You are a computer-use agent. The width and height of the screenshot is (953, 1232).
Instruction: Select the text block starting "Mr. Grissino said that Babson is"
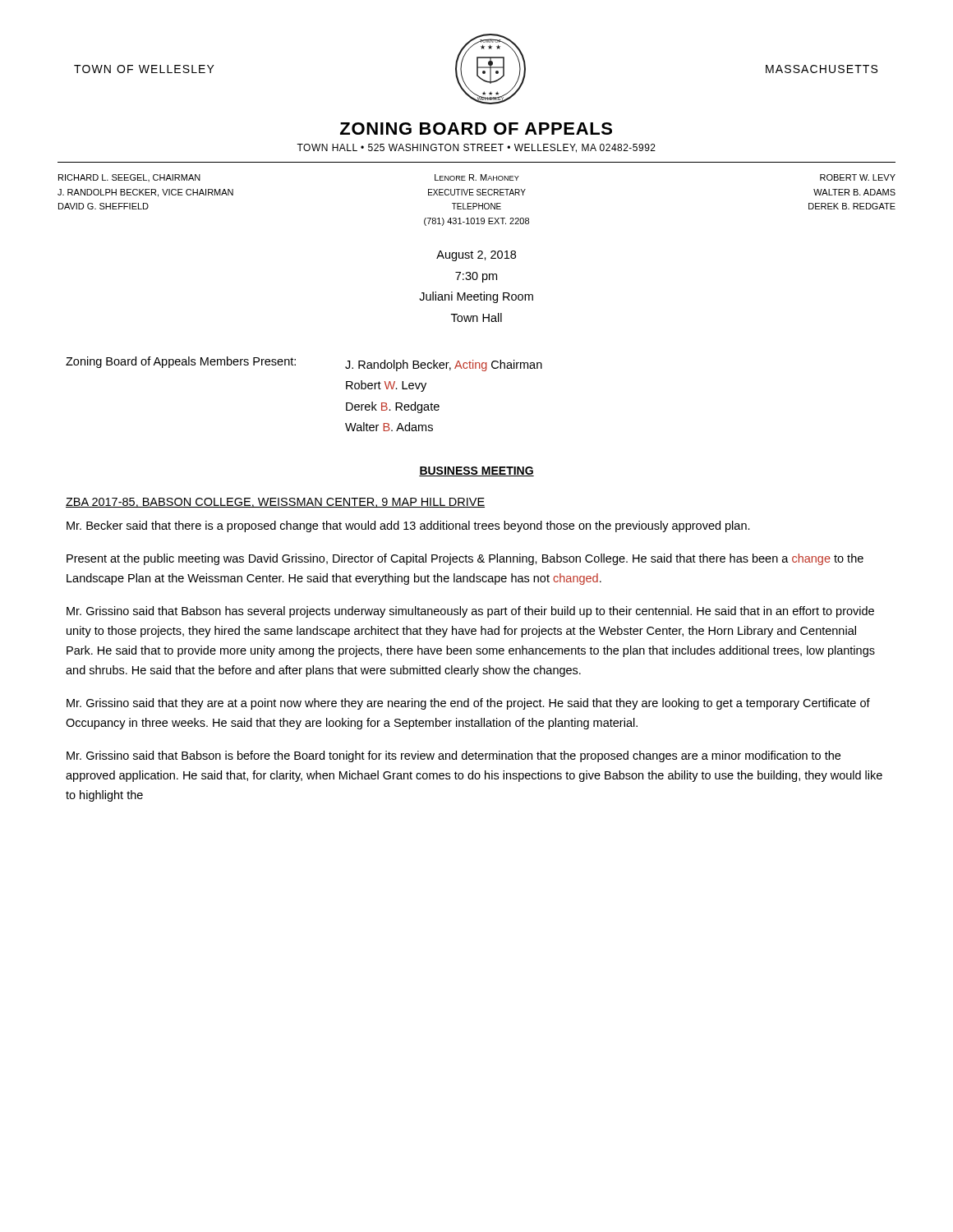(x=474, y=775)
